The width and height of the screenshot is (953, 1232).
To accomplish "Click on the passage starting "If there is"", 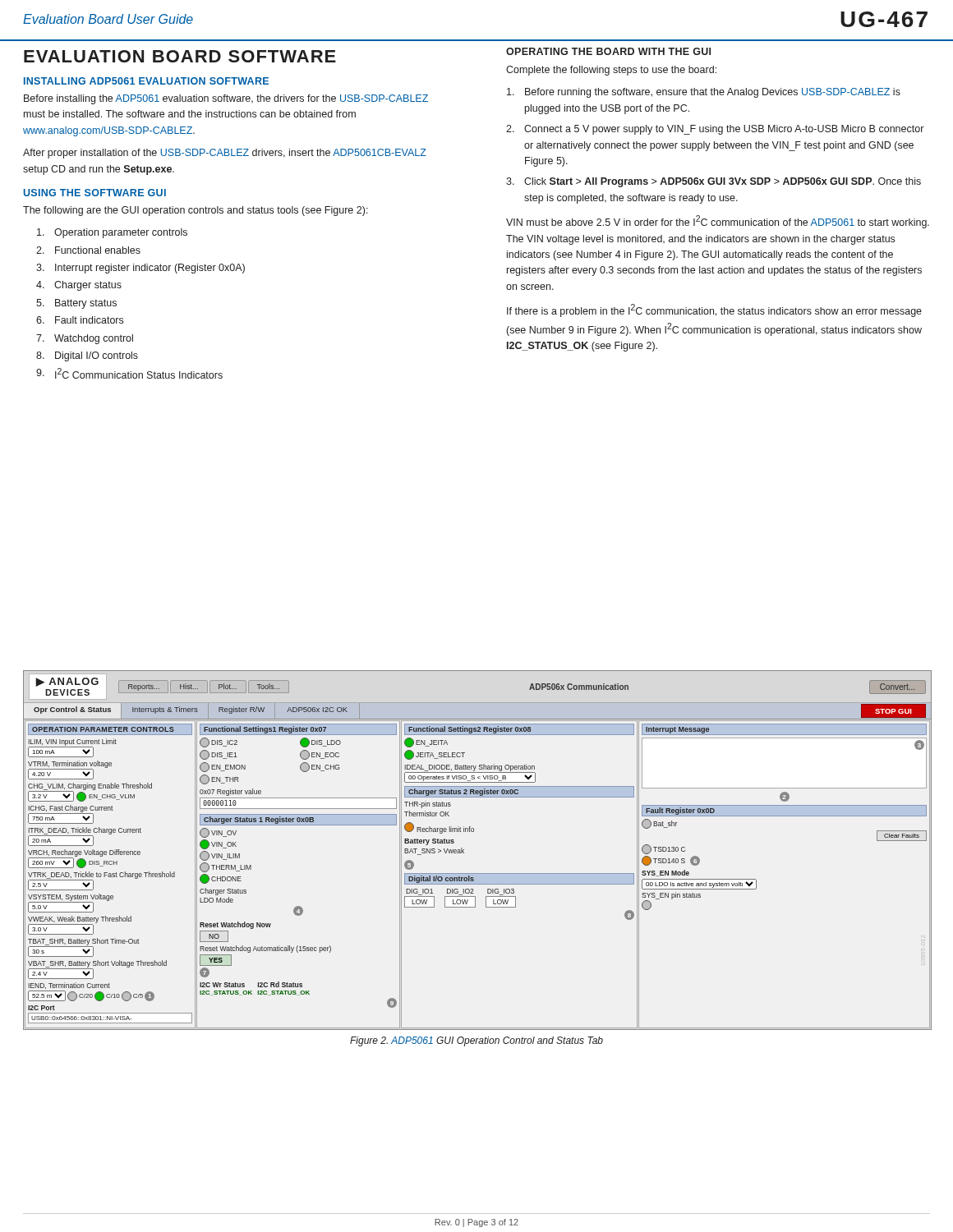I will click(714, 327).
